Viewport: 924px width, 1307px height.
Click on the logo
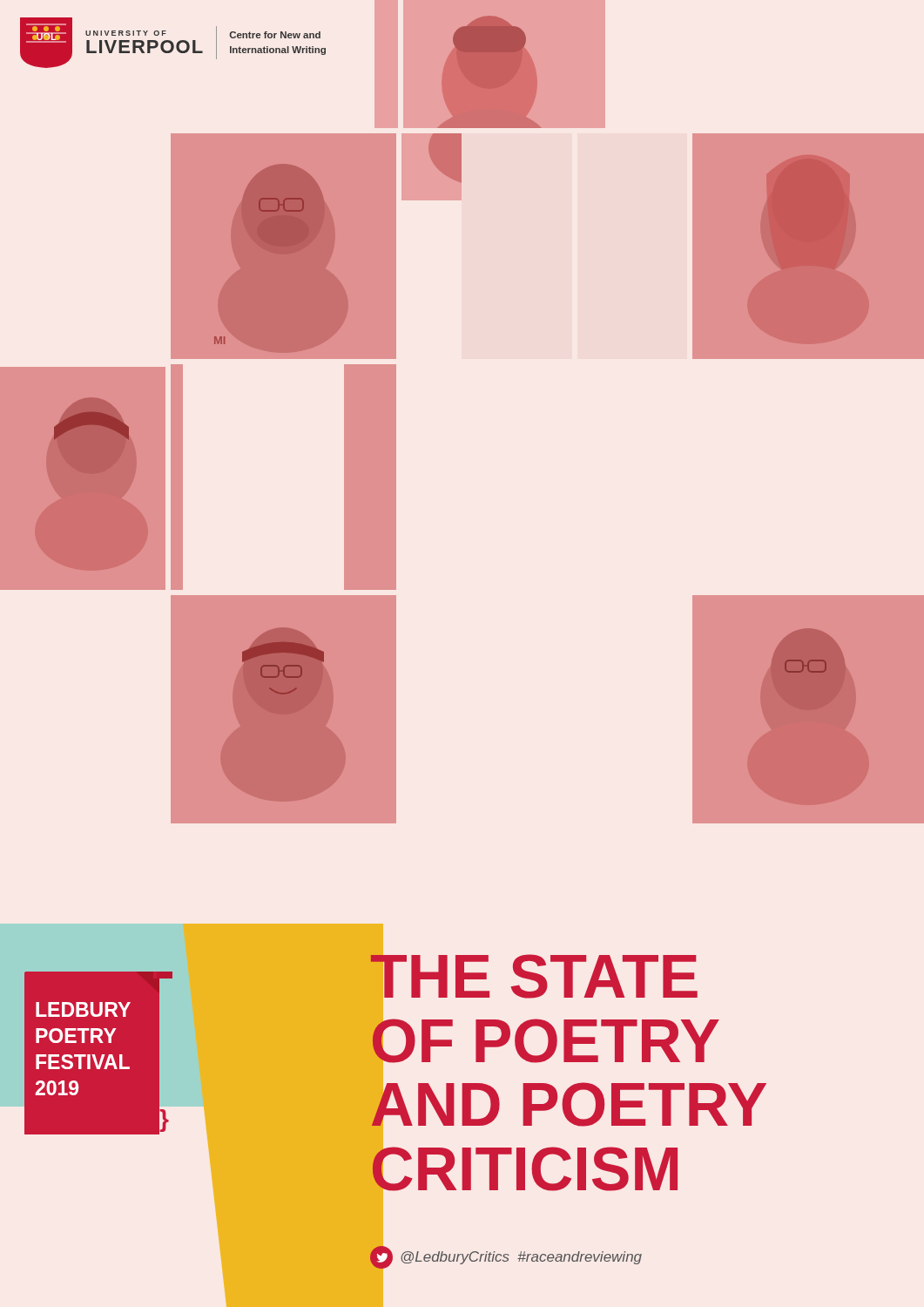[x=111, y=1063]
